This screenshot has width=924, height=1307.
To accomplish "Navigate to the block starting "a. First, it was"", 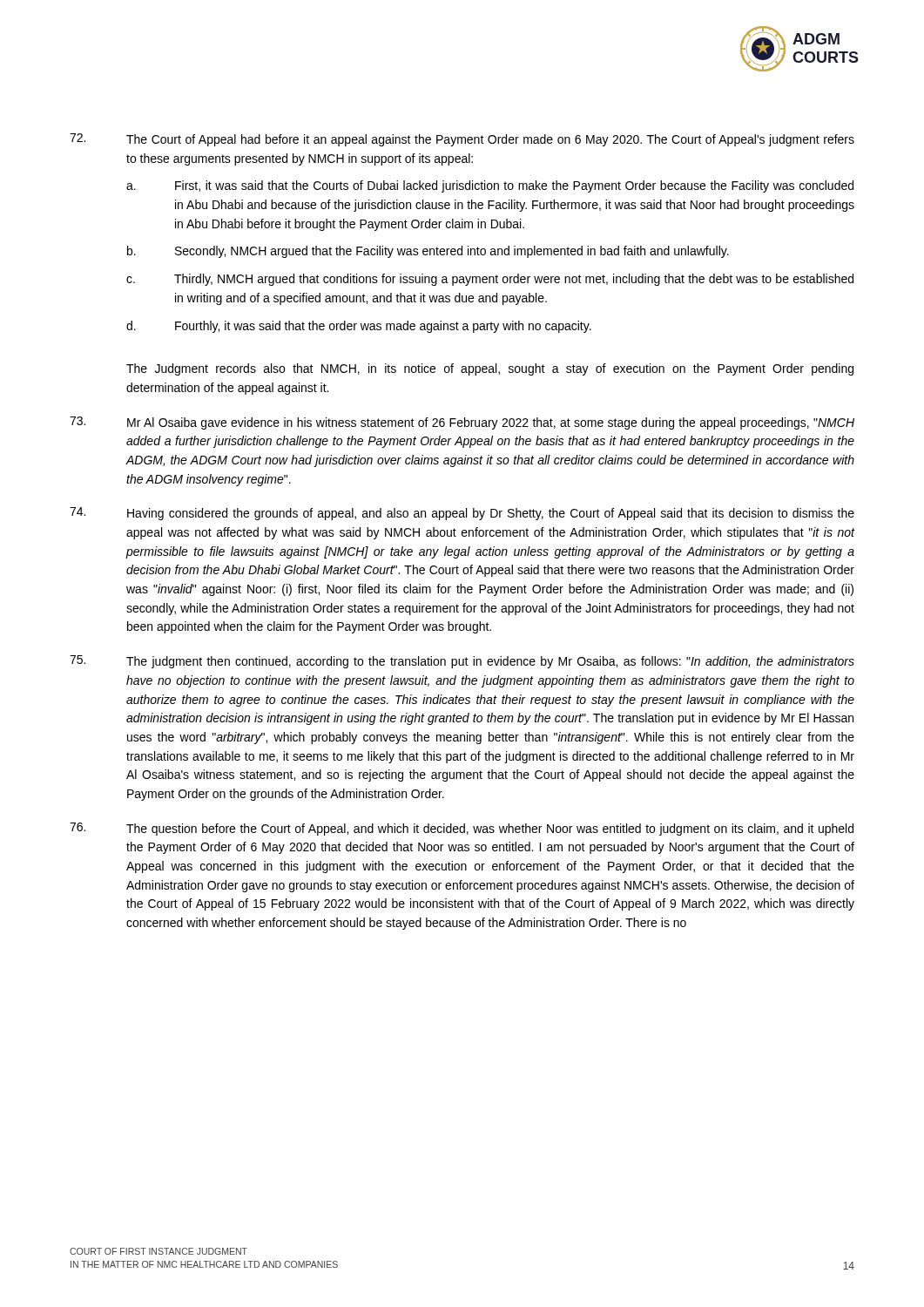I will pyautogui.click(x=490, y=206).
